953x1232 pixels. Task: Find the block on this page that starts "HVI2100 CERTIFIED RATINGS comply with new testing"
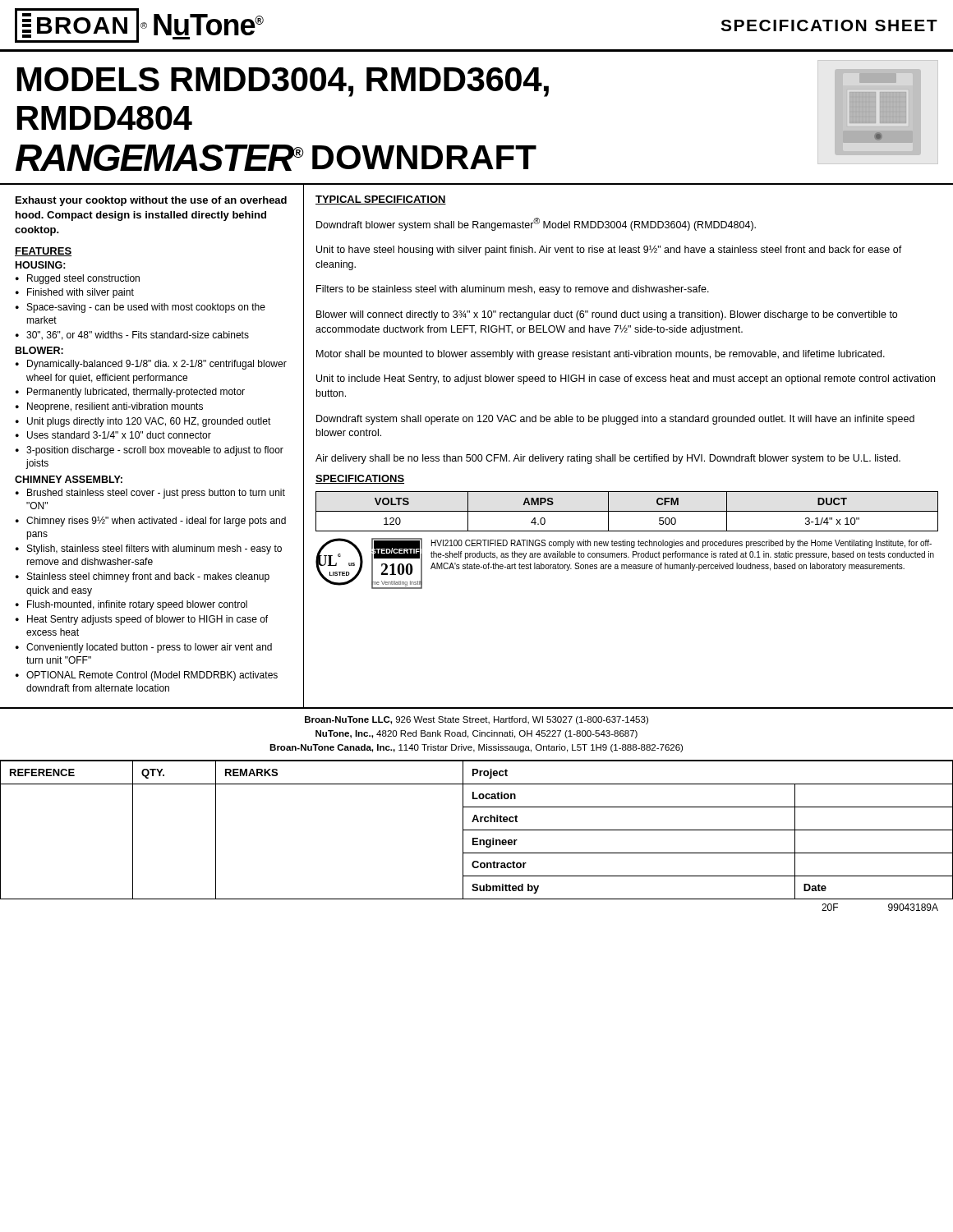682,555
